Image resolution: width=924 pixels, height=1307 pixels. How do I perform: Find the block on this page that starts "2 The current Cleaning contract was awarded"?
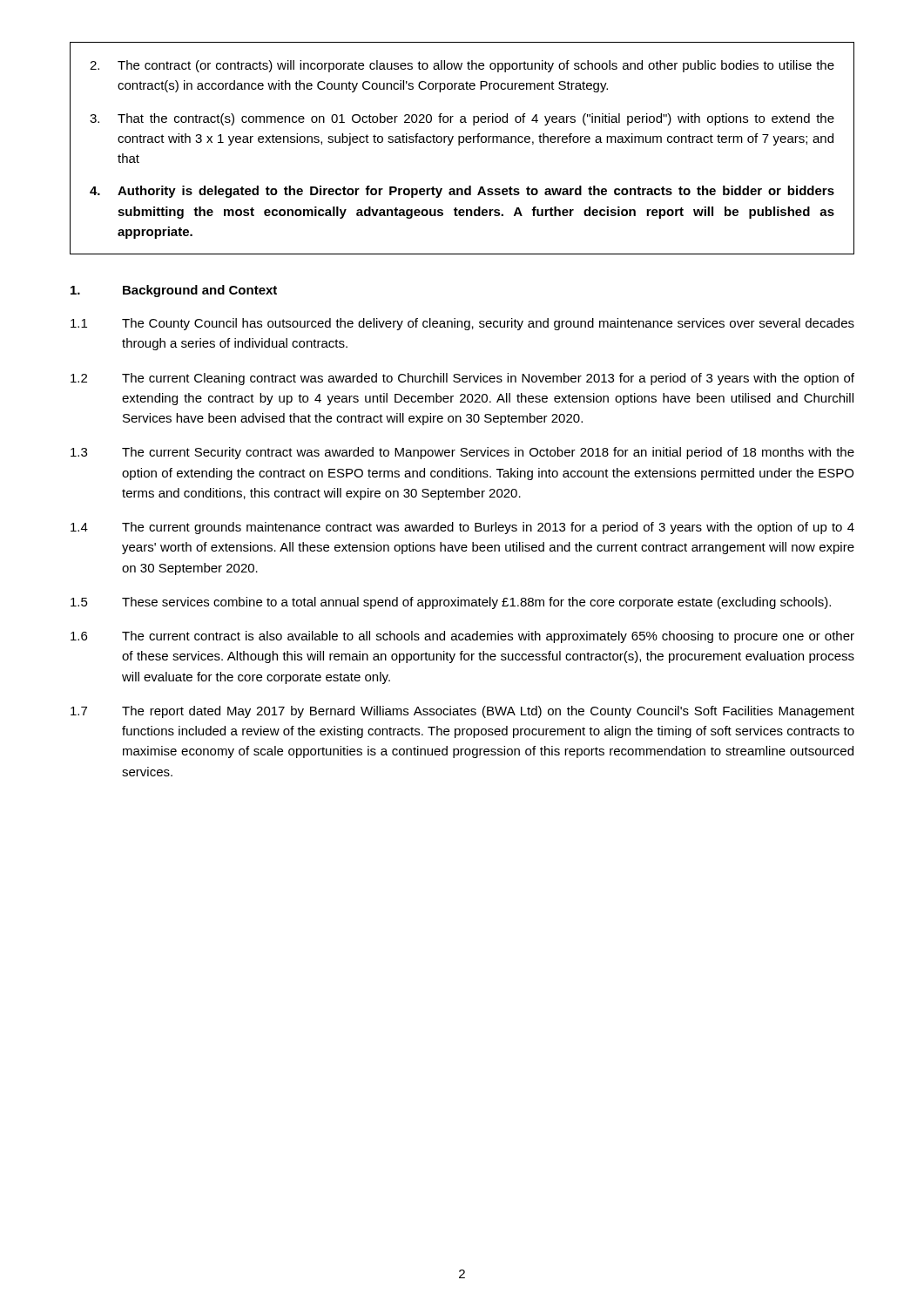(462, 398)
